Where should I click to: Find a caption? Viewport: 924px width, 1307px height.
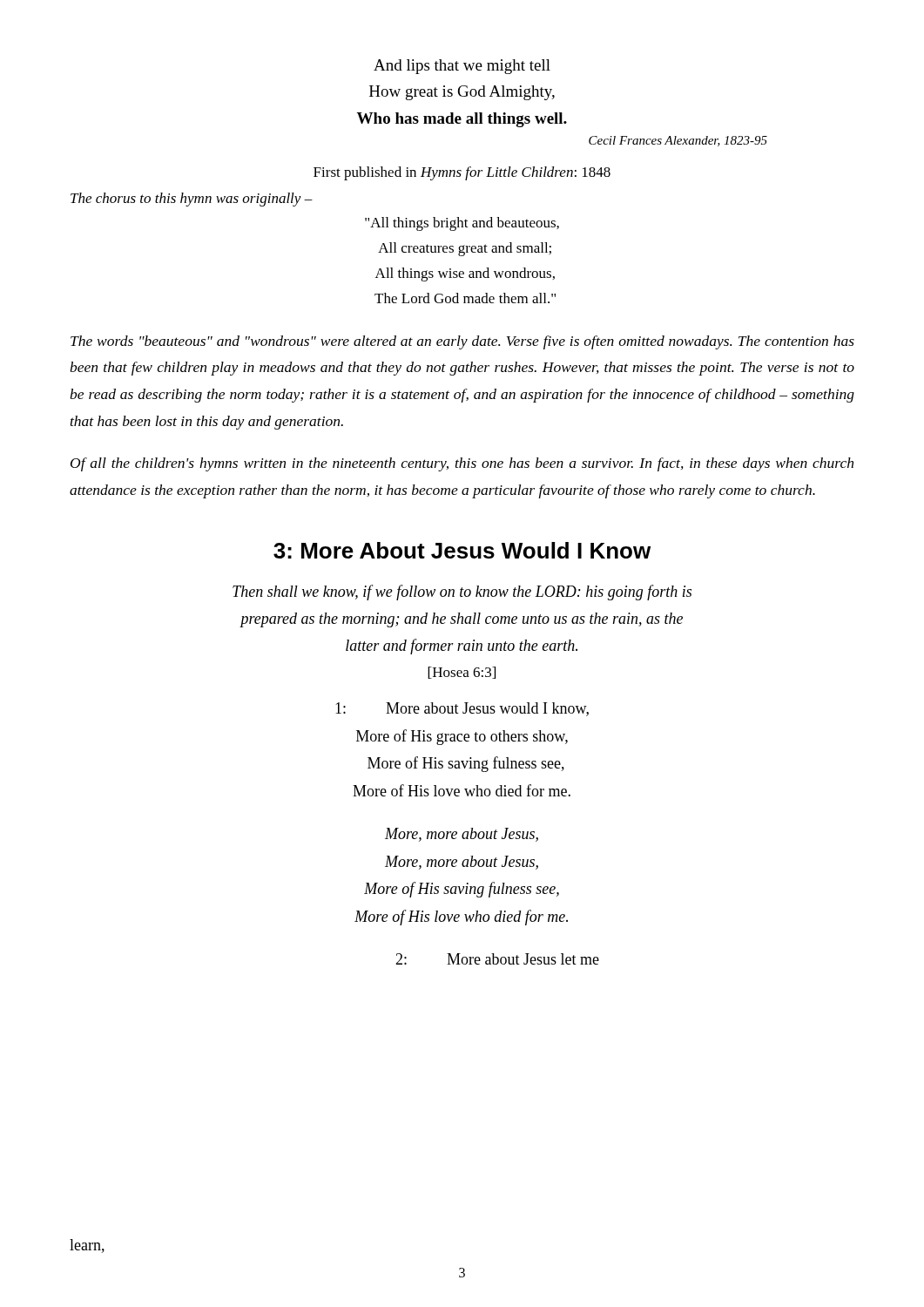(x=678, y=140)
